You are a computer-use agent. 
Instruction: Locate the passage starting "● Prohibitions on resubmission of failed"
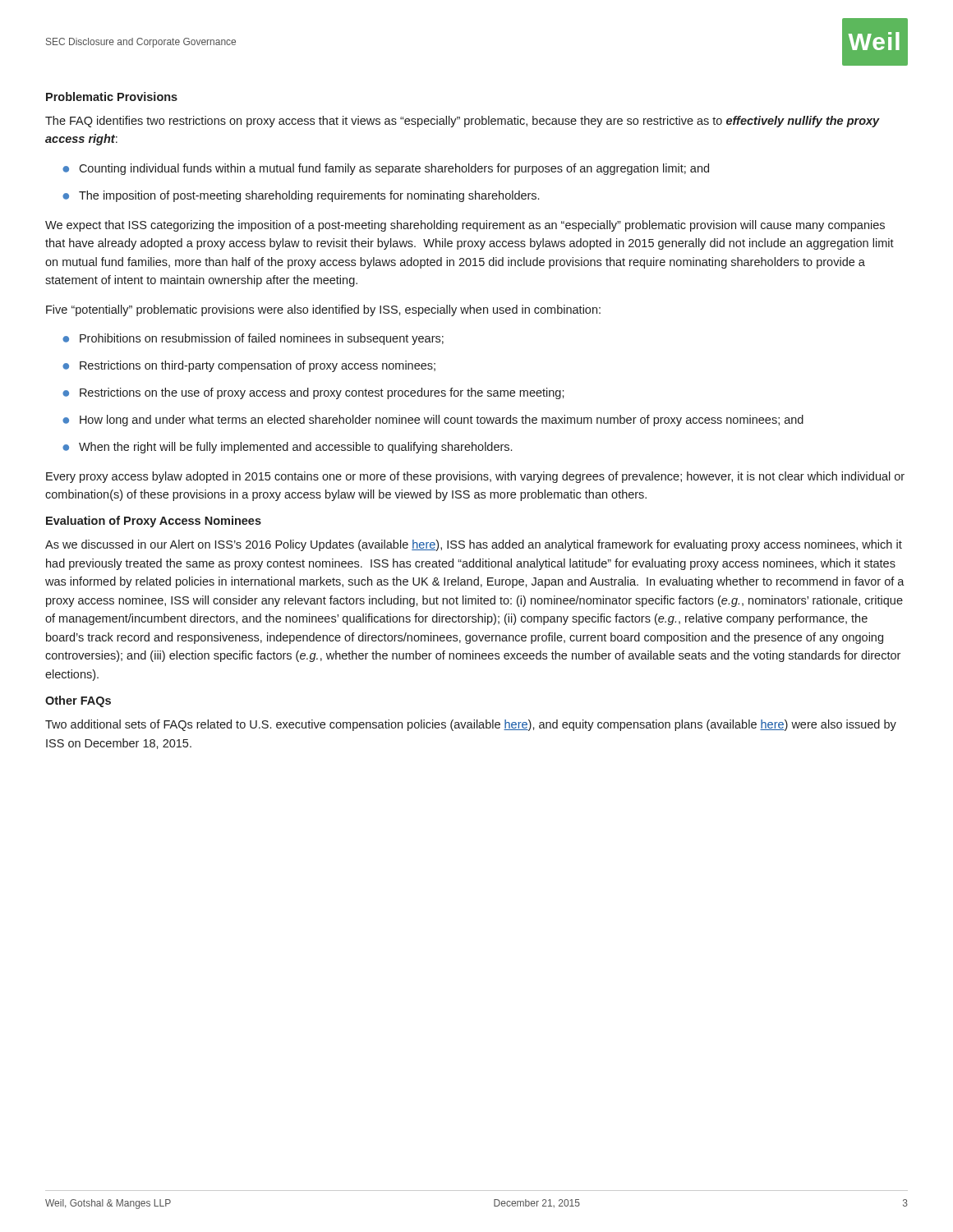click(x=253, y=339)
